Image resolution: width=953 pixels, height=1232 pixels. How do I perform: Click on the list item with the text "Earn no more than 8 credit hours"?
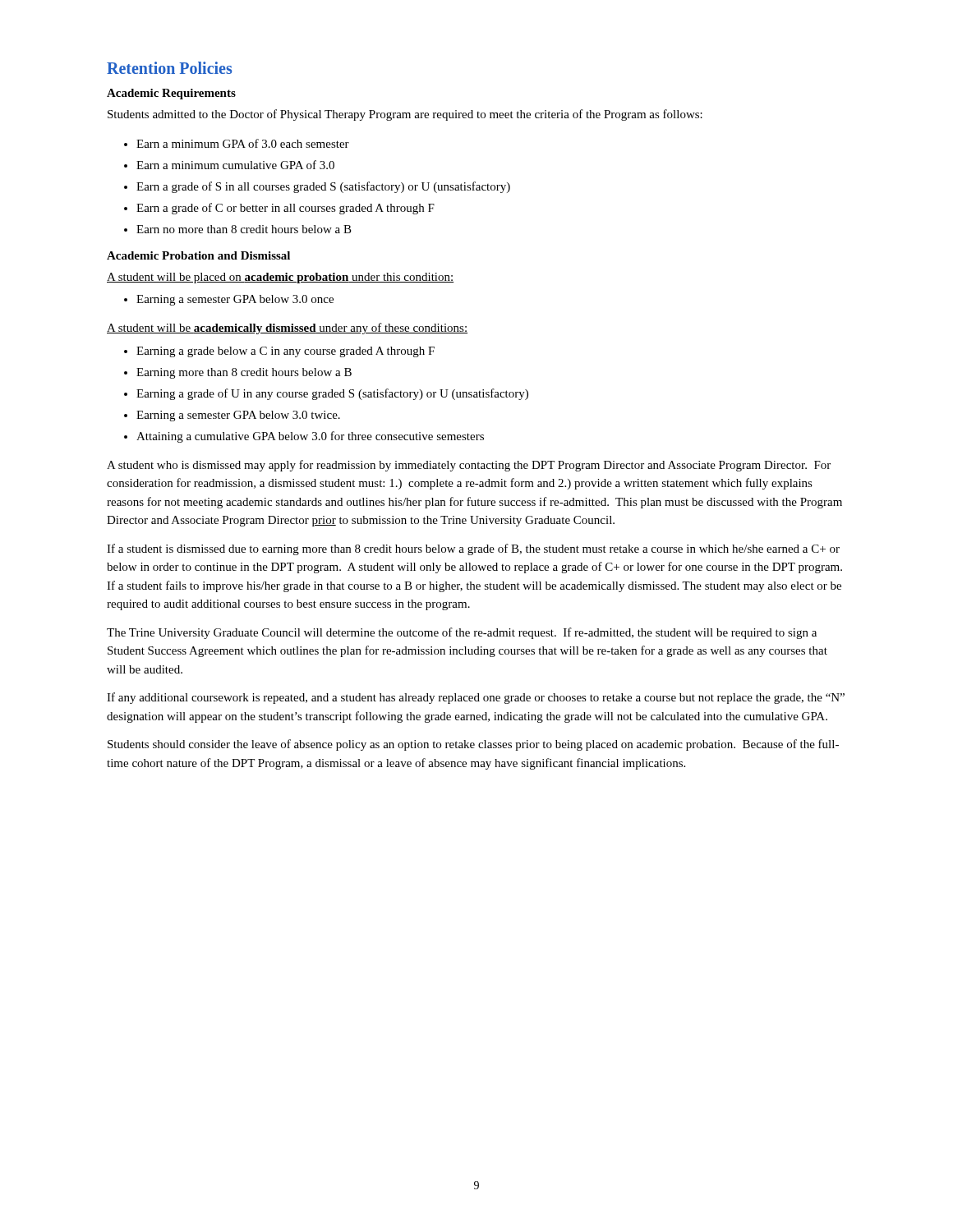[x=238, y=229]
